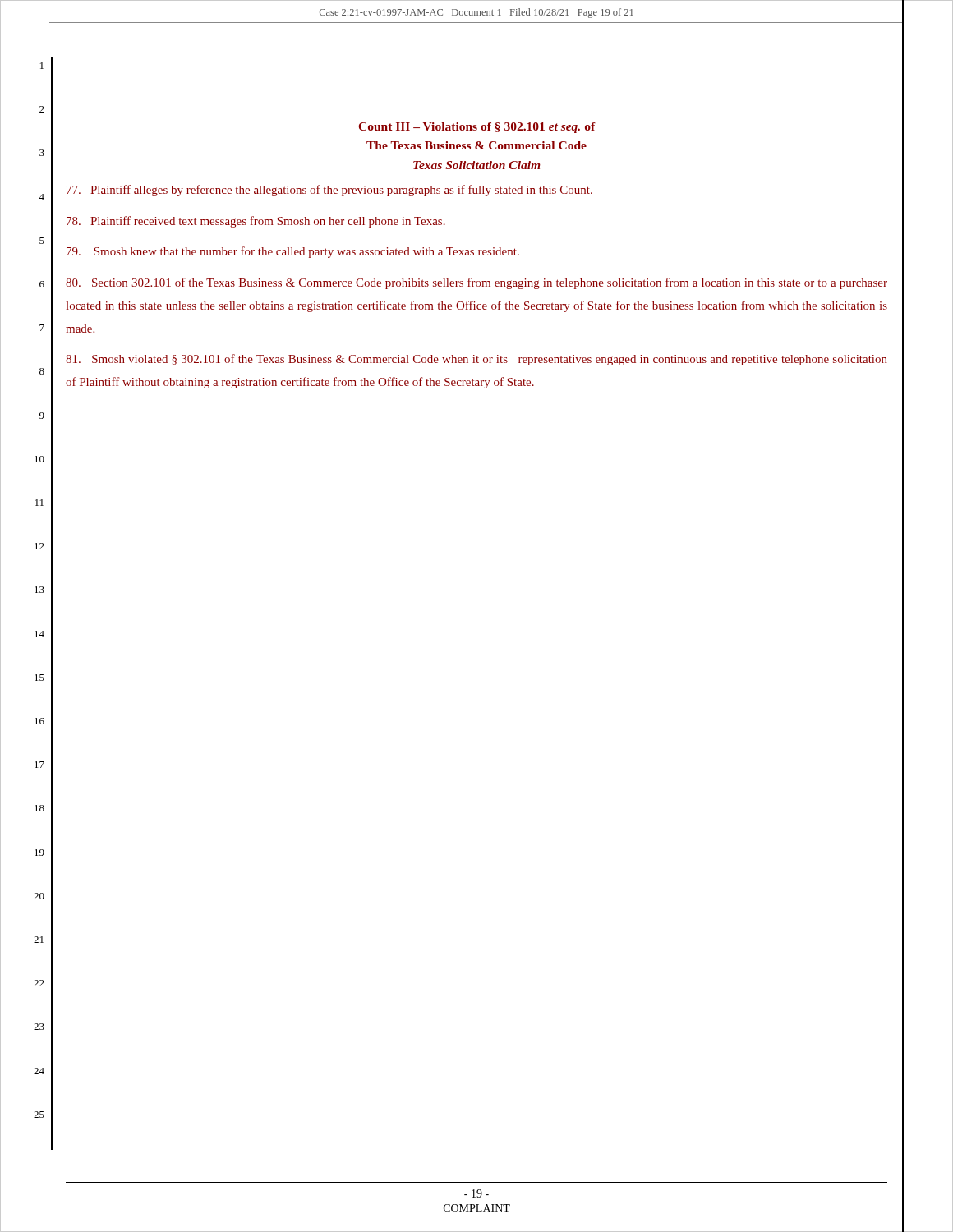Find the block on this page that starts "Smosh violated § 302.101 of"
The image size is (953, 1232).
(476, 371)
